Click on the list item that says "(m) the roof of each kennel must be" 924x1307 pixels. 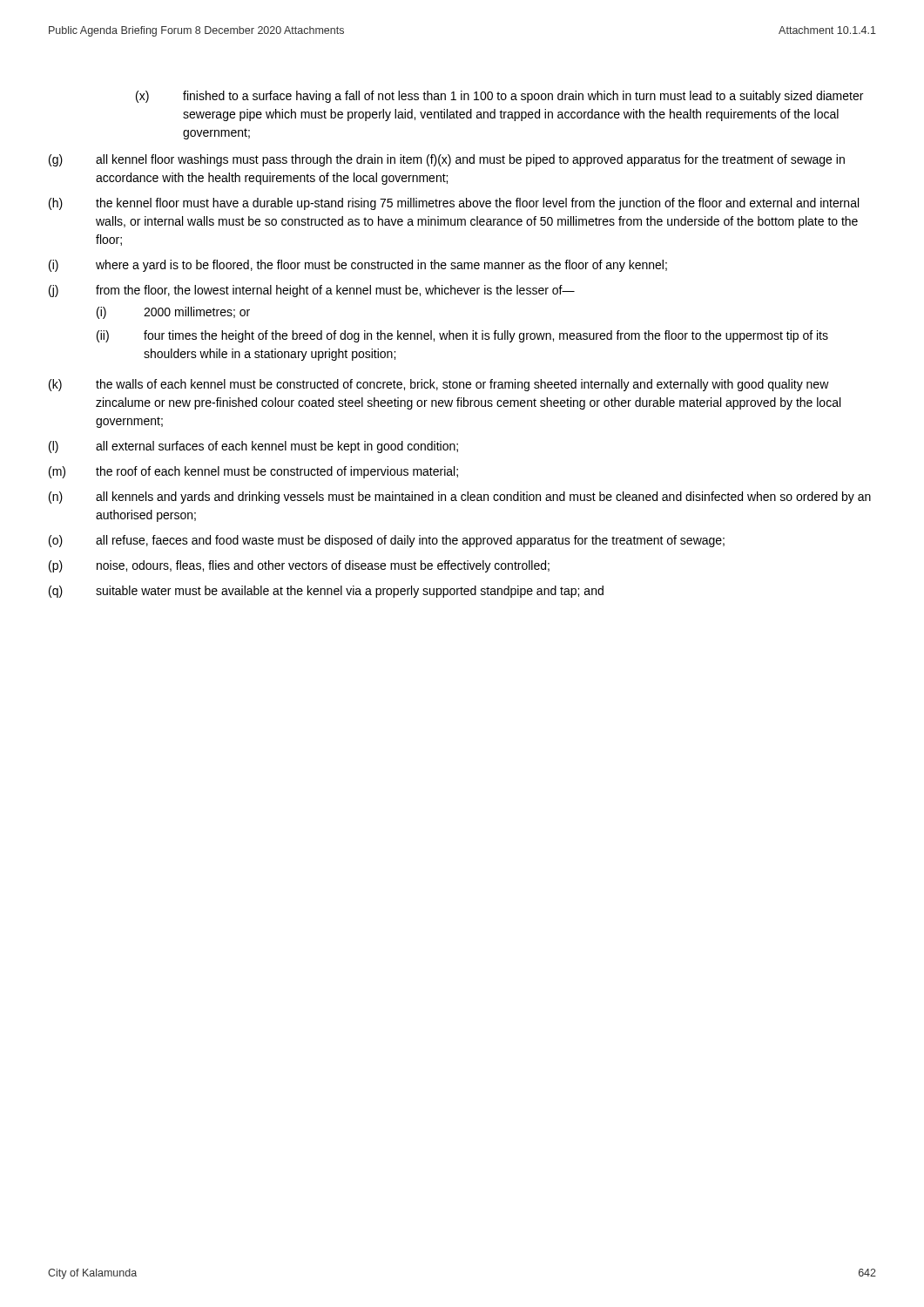click(x=462, y=472)
